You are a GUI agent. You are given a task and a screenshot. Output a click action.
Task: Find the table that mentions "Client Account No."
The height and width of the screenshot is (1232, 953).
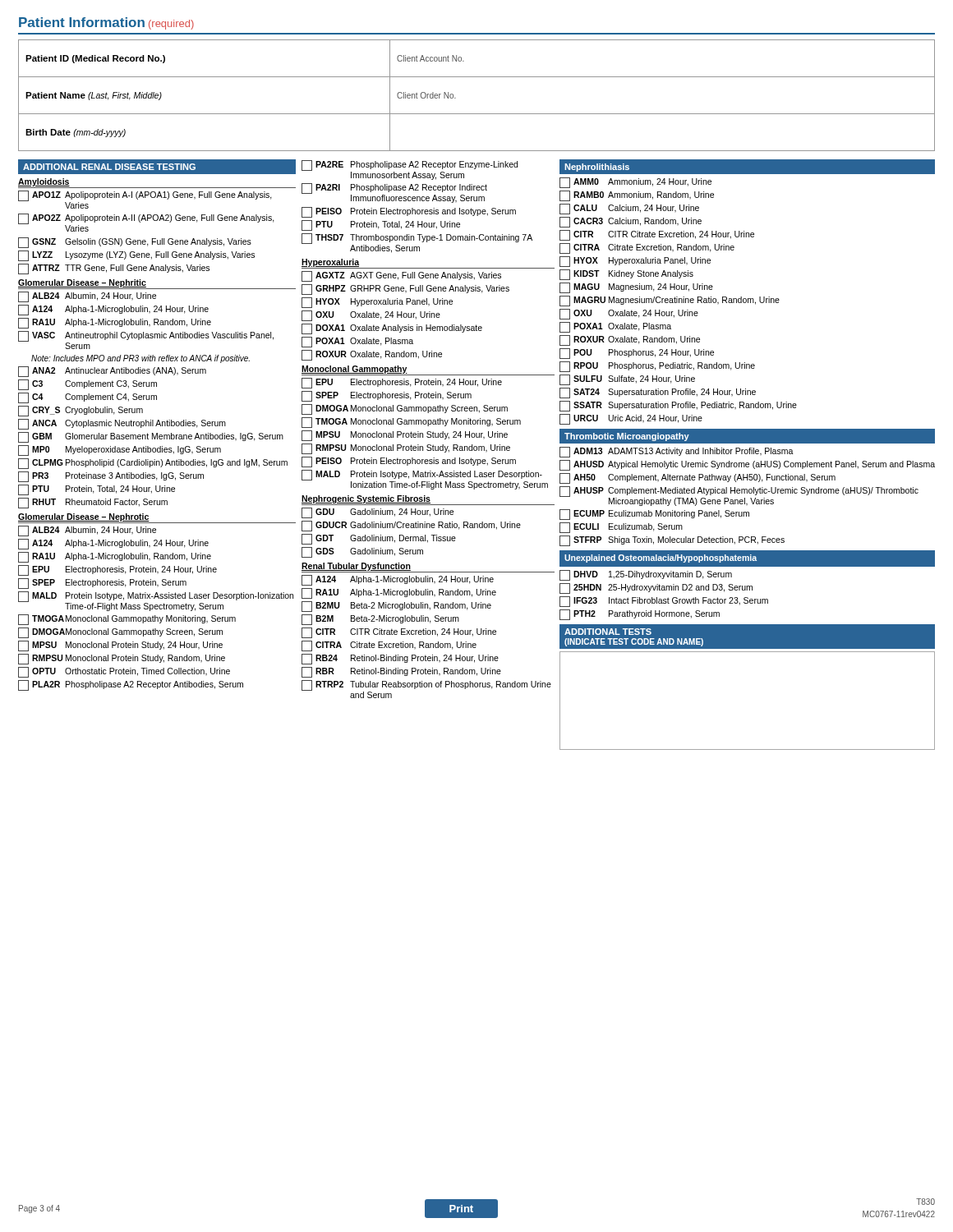476,95
